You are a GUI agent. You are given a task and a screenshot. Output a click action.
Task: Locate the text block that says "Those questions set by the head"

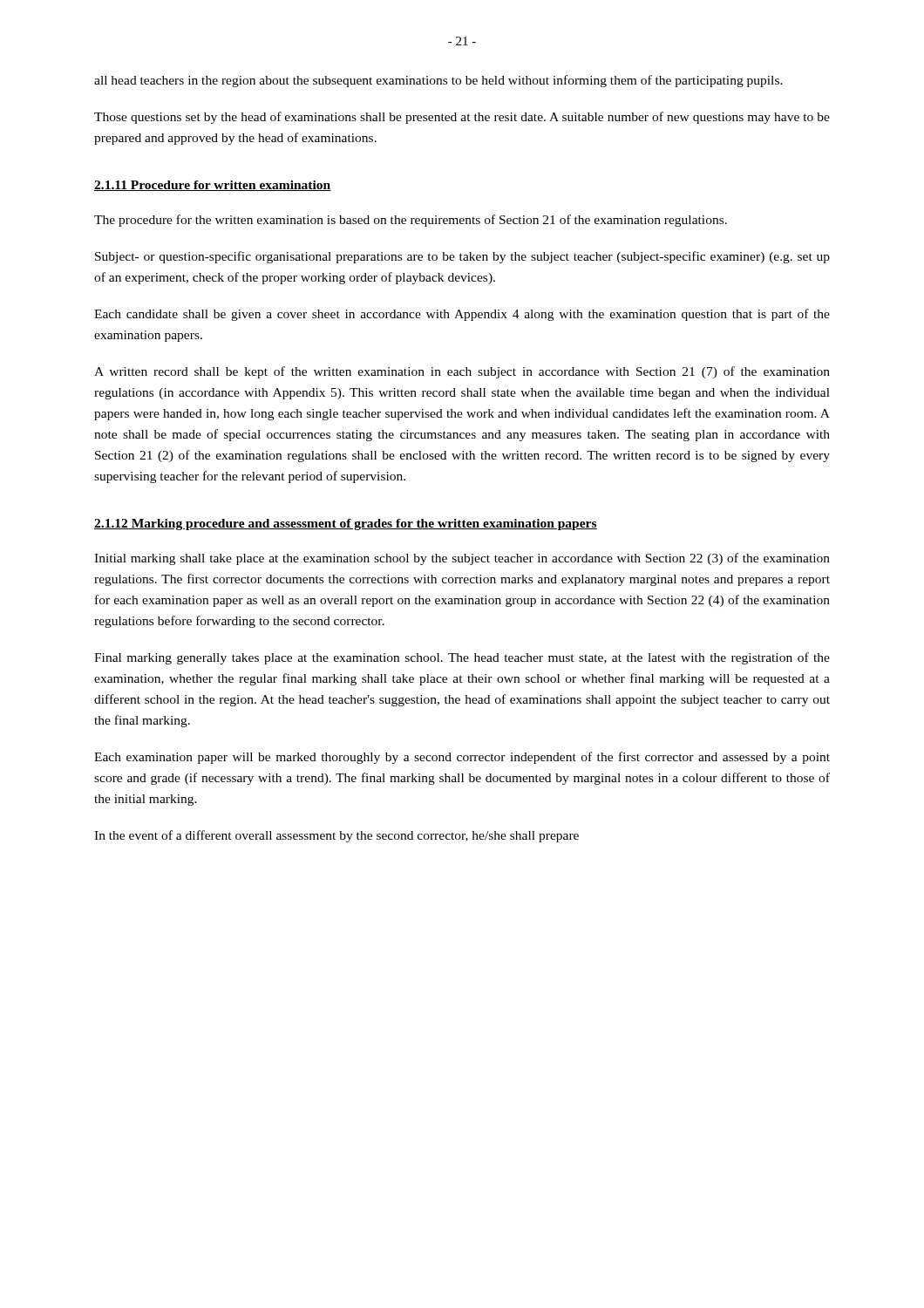(x=462, y=127)
